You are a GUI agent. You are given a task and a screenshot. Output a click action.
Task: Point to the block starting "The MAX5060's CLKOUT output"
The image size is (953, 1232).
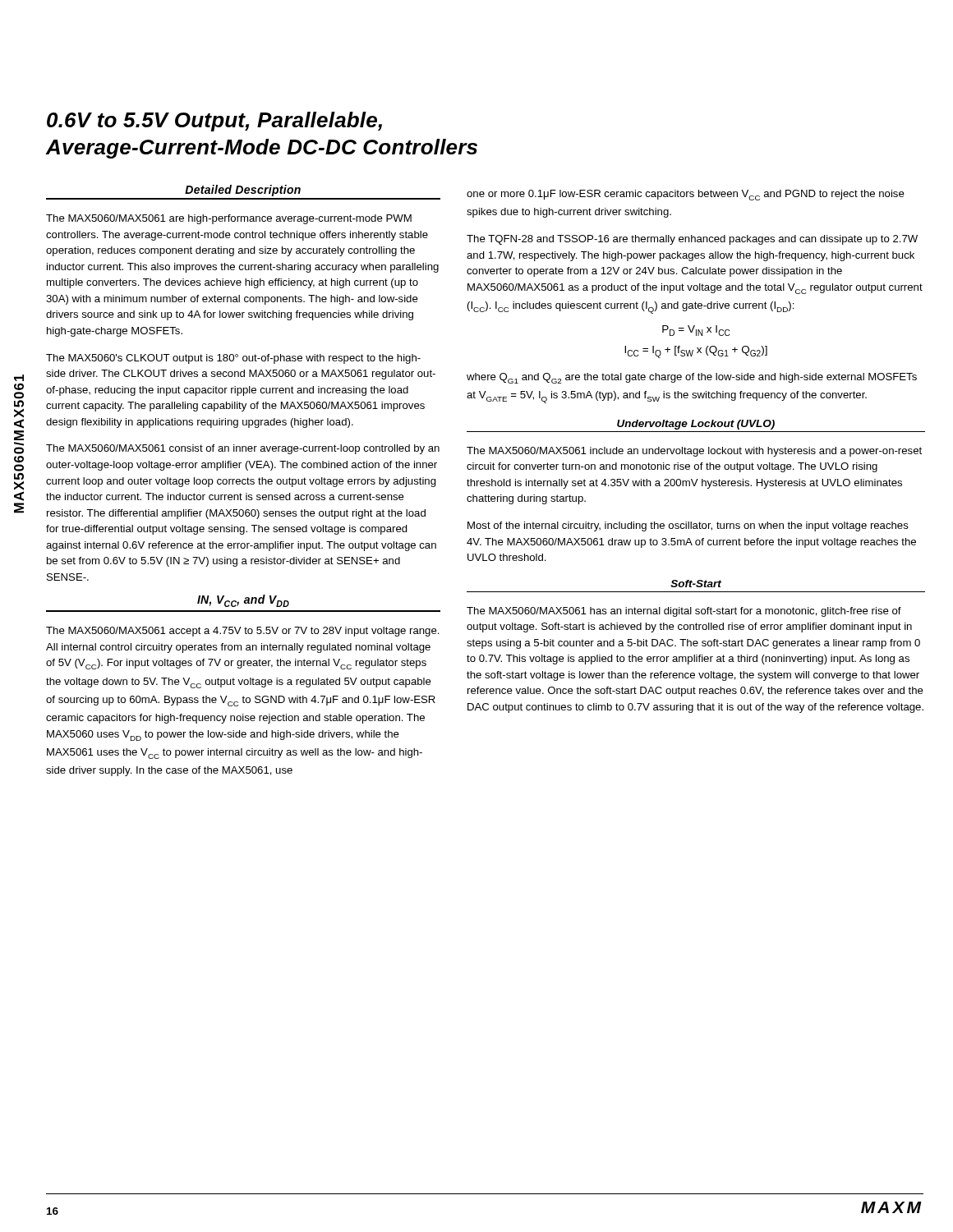243,390
